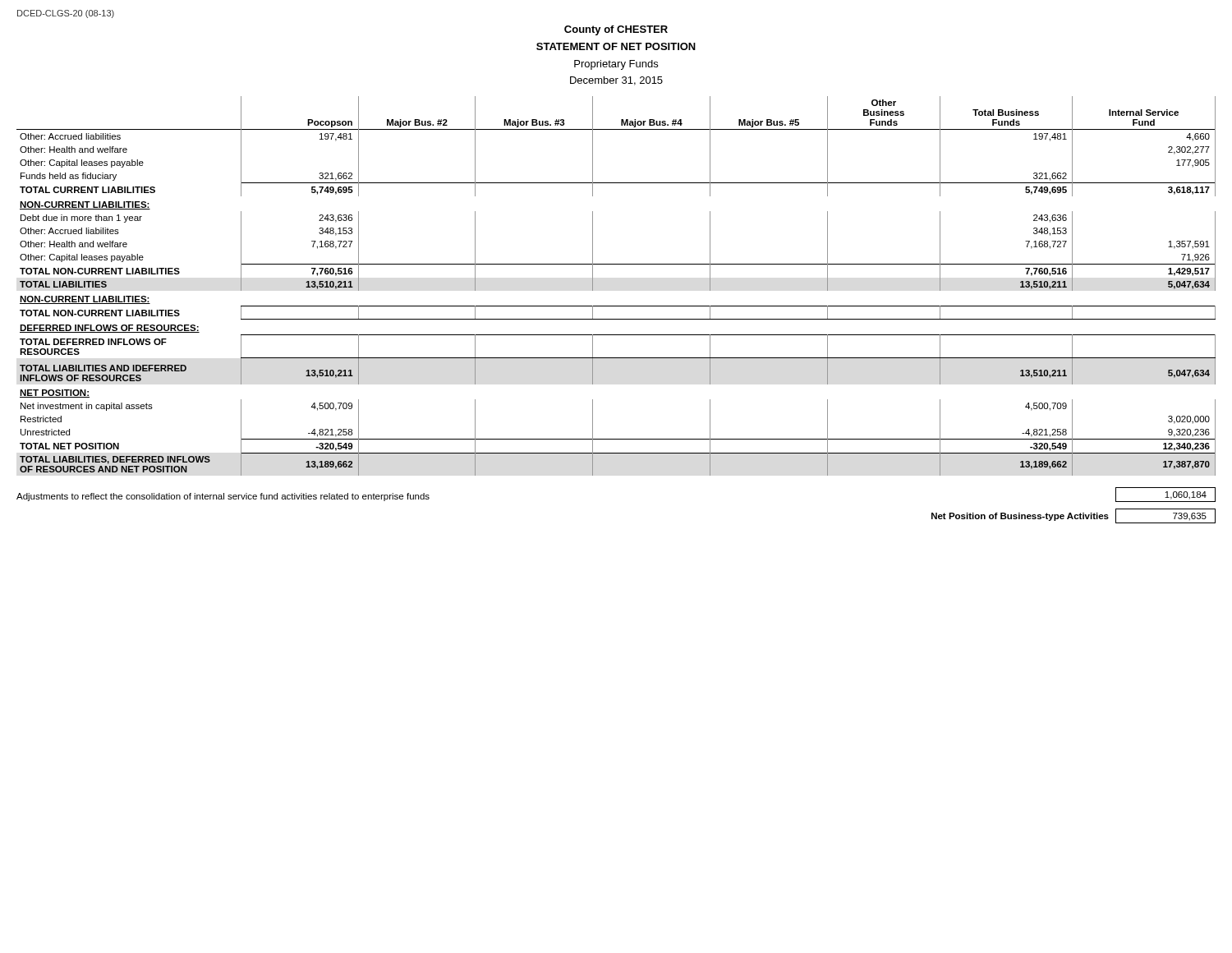Point to the title beginning "County of CHESTER STATEMENT OF NET POSITION"
This screenshot has height=953, width=1232.
point(616,55)
